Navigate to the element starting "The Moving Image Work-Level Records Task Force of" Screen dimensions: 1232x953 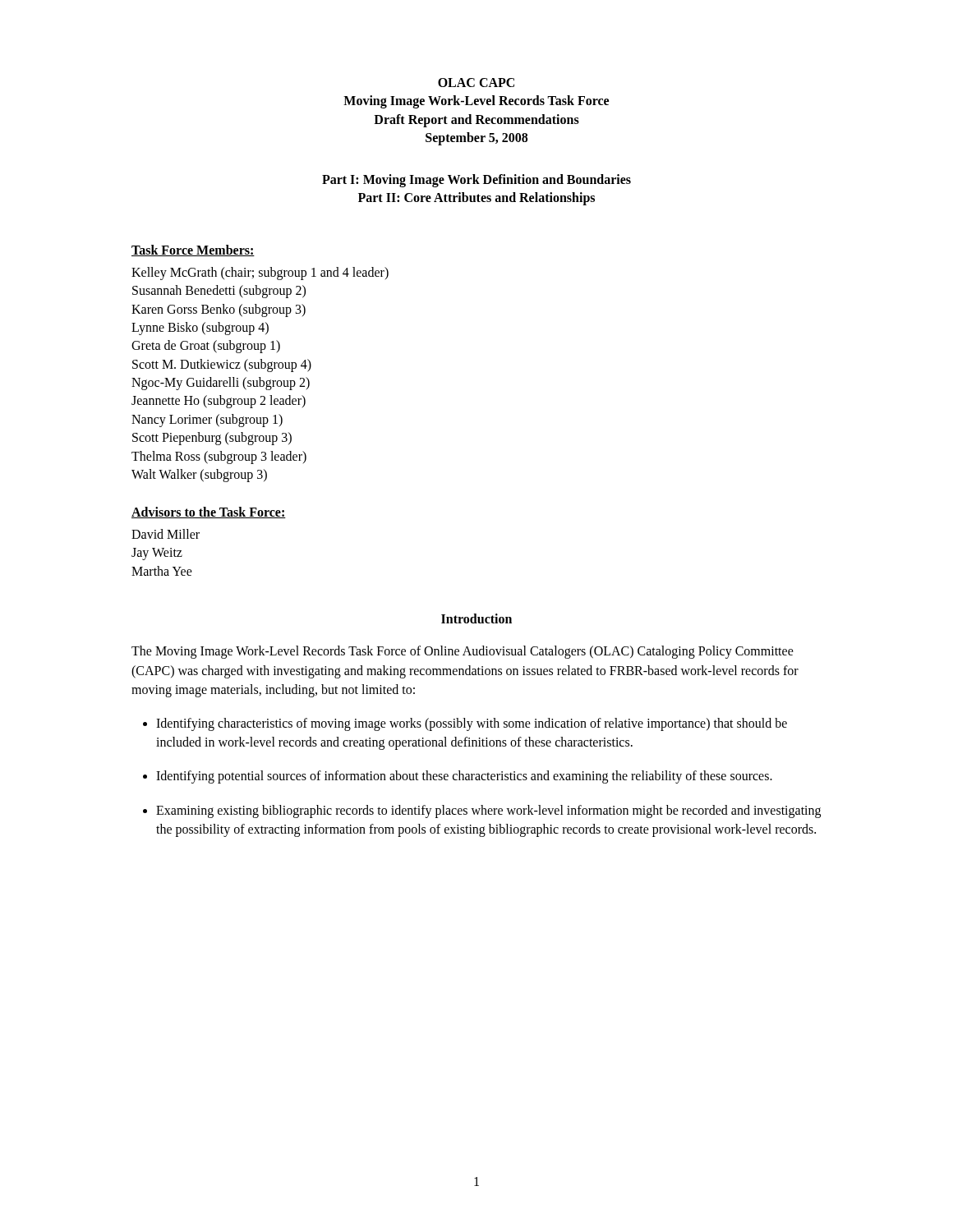tap(465, 670)
